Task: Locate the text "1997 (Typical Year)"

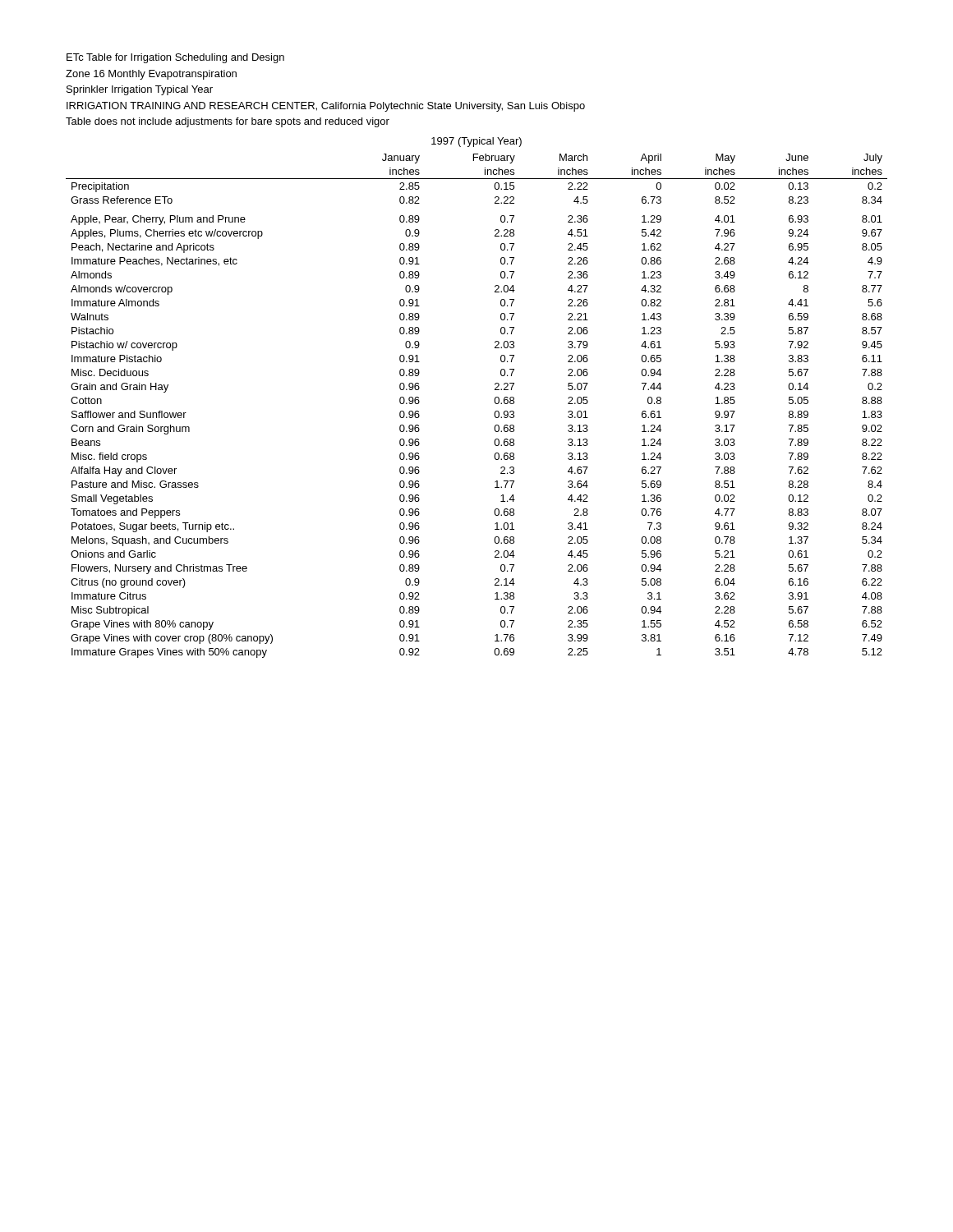Action: point(476,140)
